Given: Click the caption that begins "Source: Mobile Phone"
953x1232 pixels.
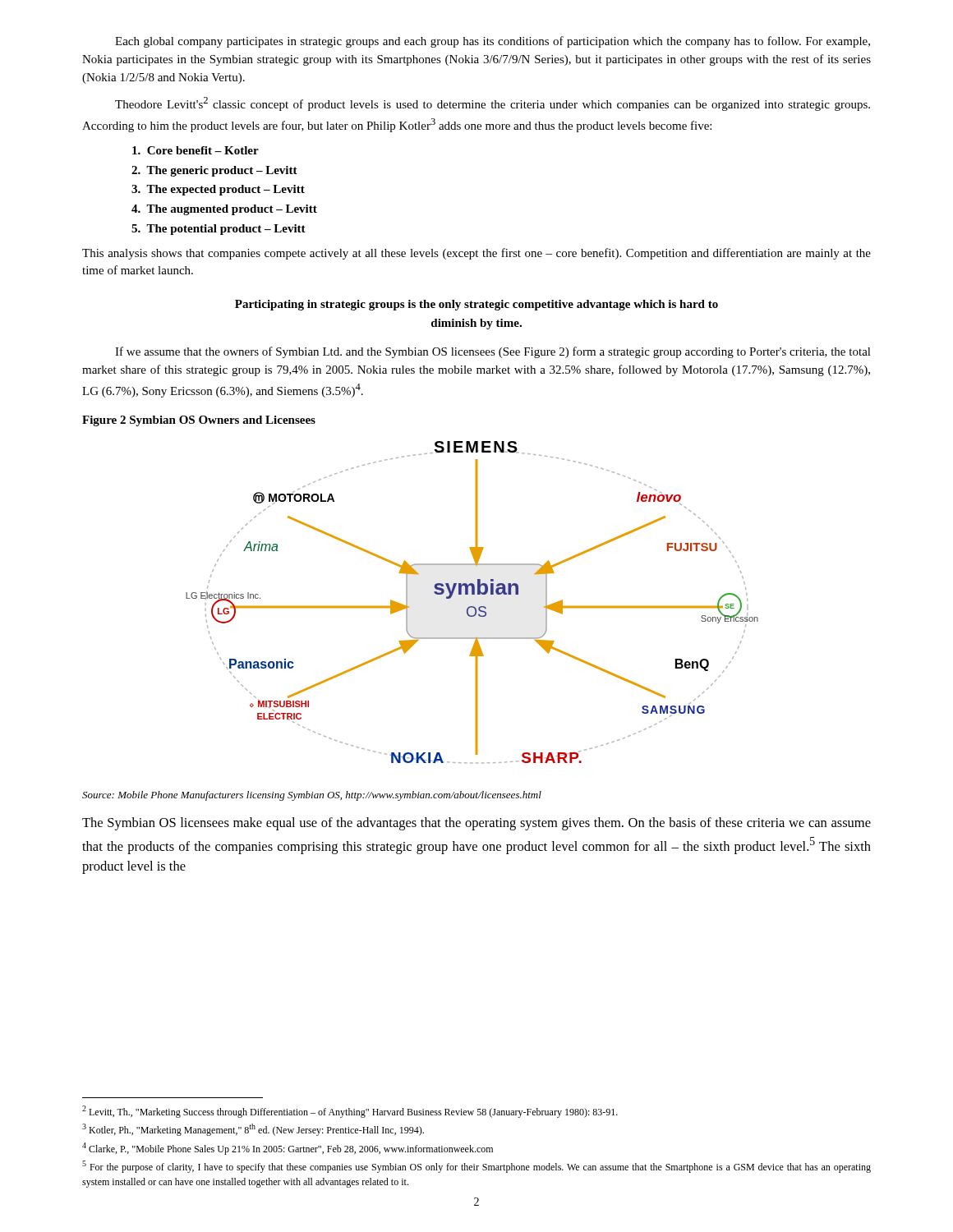Looking at the screenshot, I should click(x=476, y=795).
